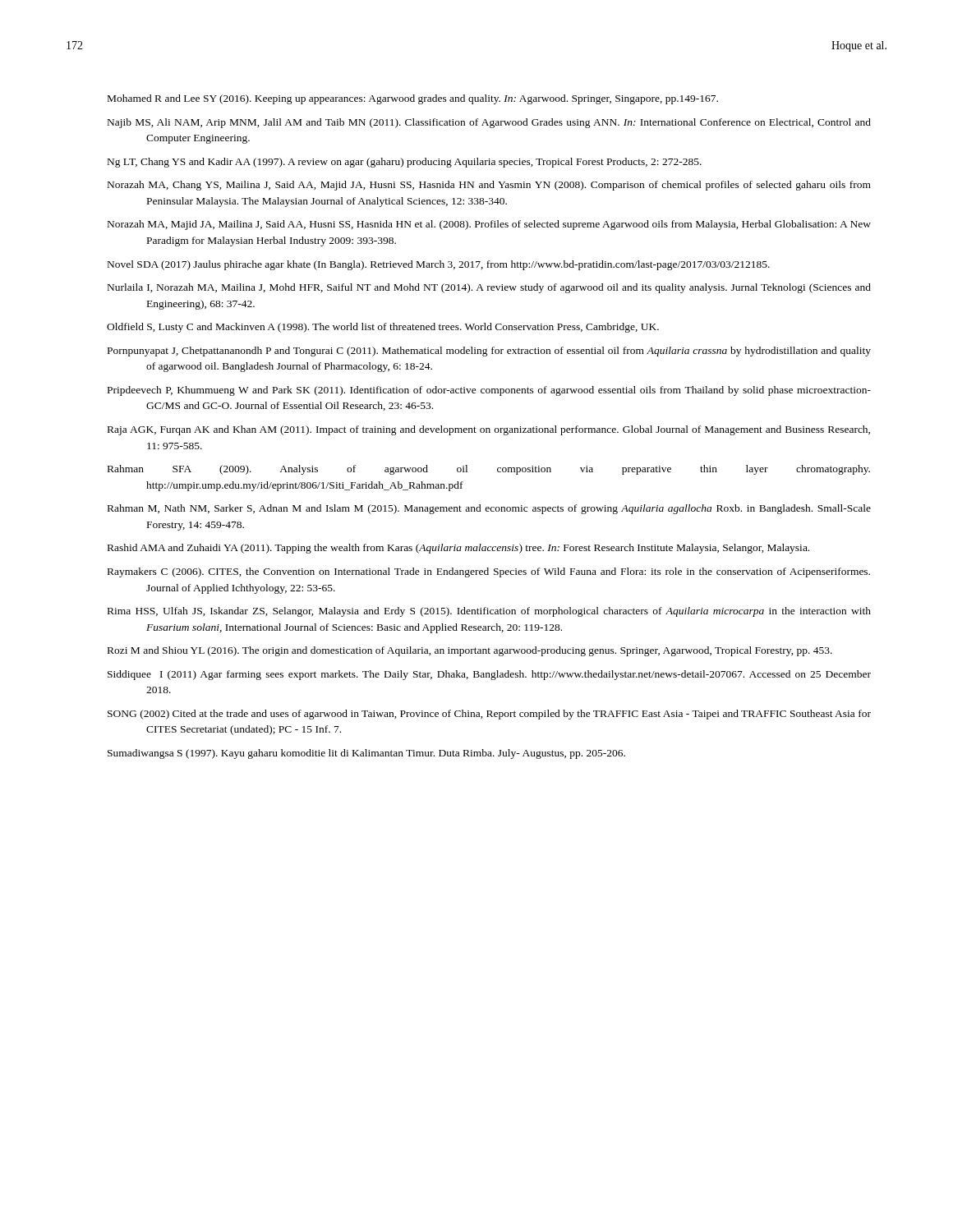Click on the block starting "Najib MS, Ali NAM, Arip MNM, Jalil"

pyautogui.click(x=489, y=130)
